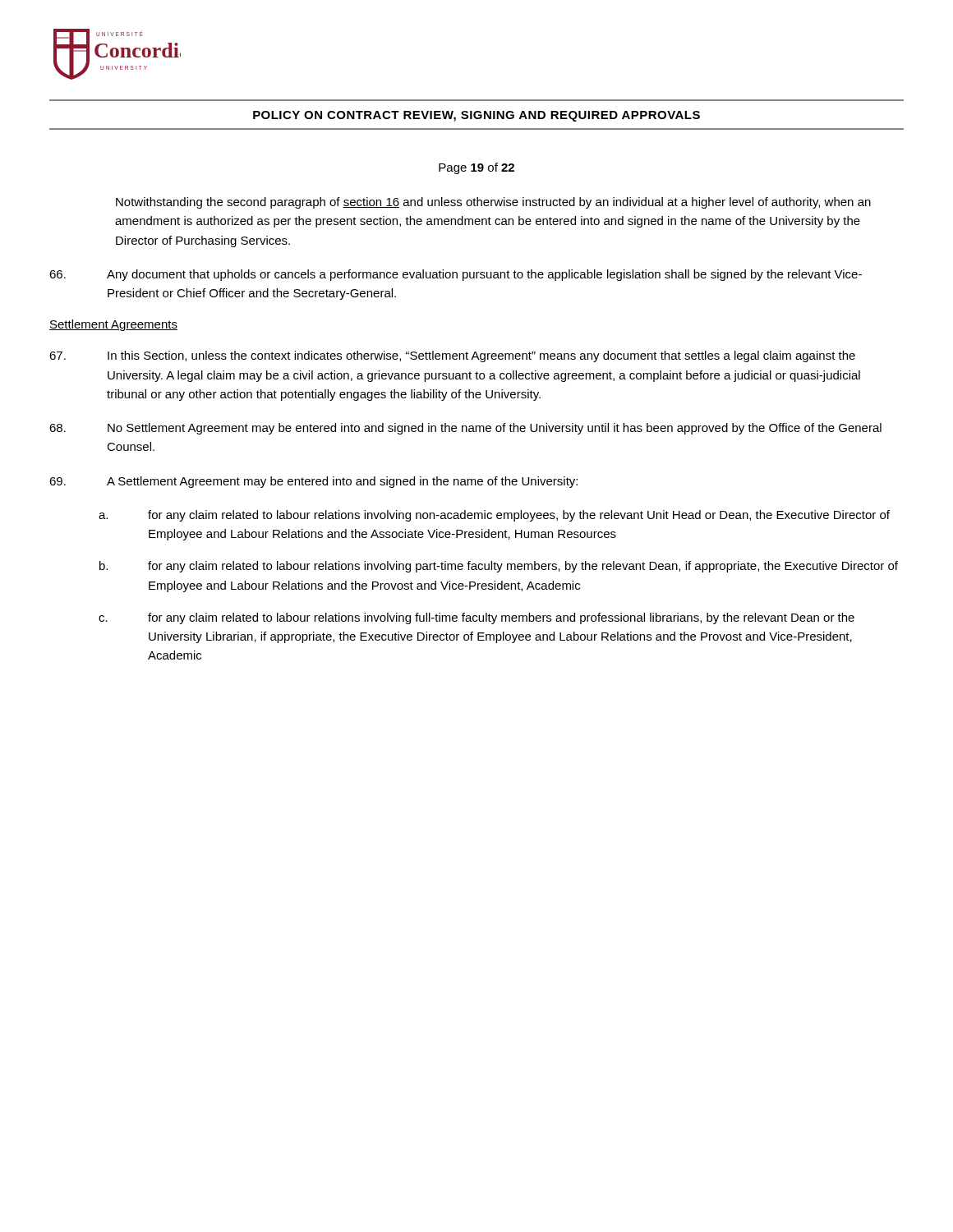
Task: Select the text block with the text "Notwithstanding the second paragraph"
Action: pos(493,221)
